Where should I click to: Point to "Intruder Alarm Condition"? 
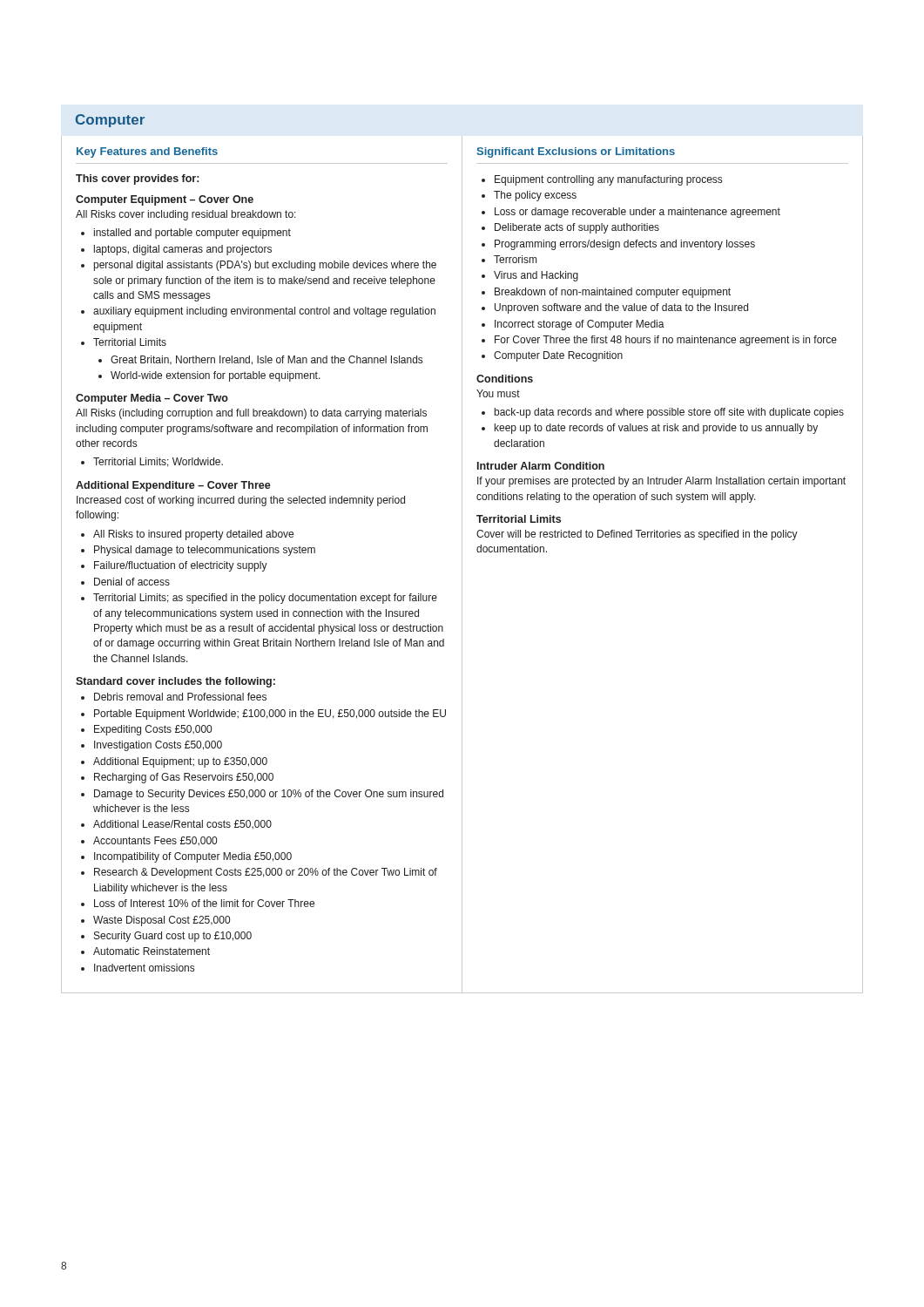click(541, 466)
